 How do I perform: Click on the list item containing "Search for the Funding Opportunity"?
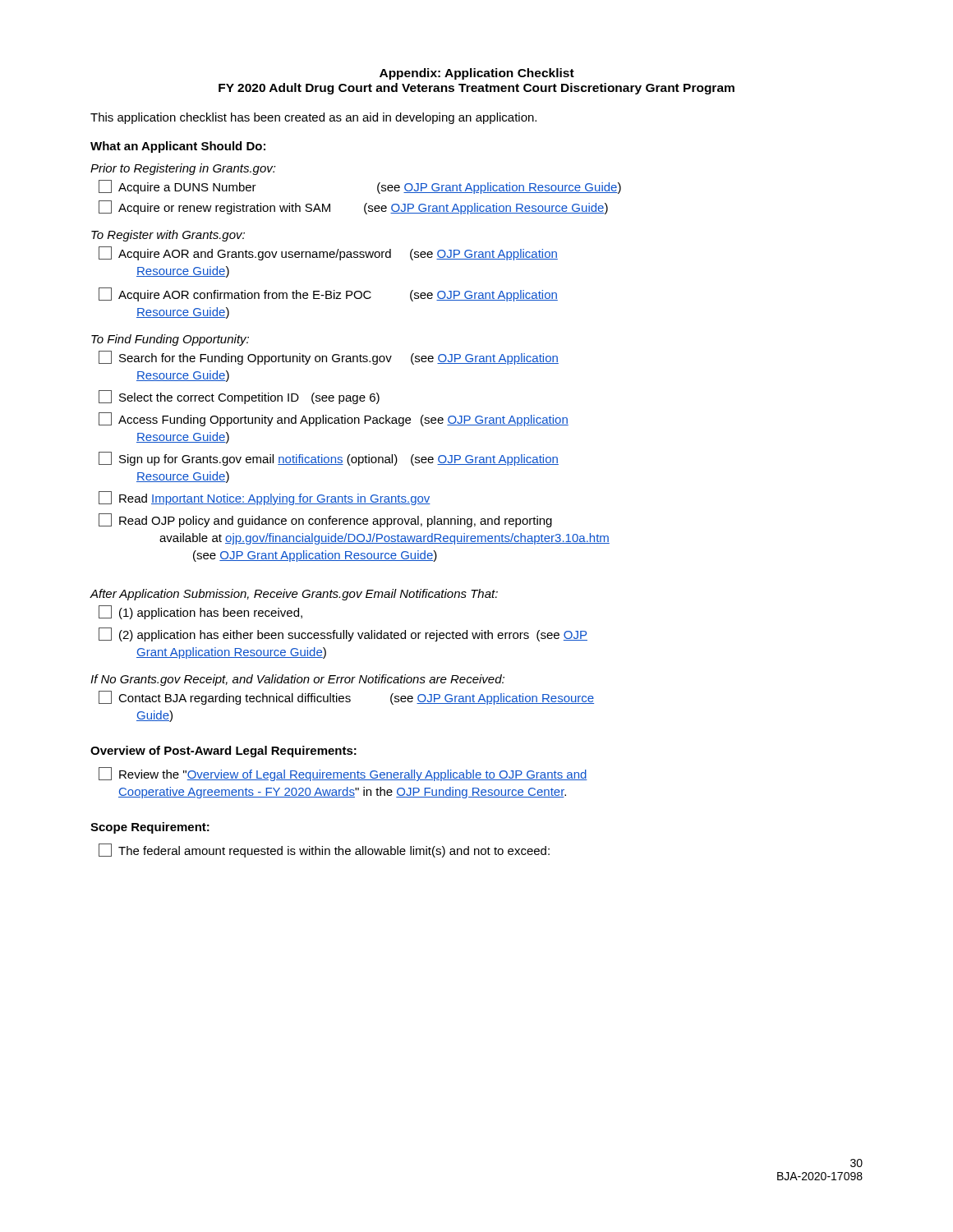(x=481, y=366)
